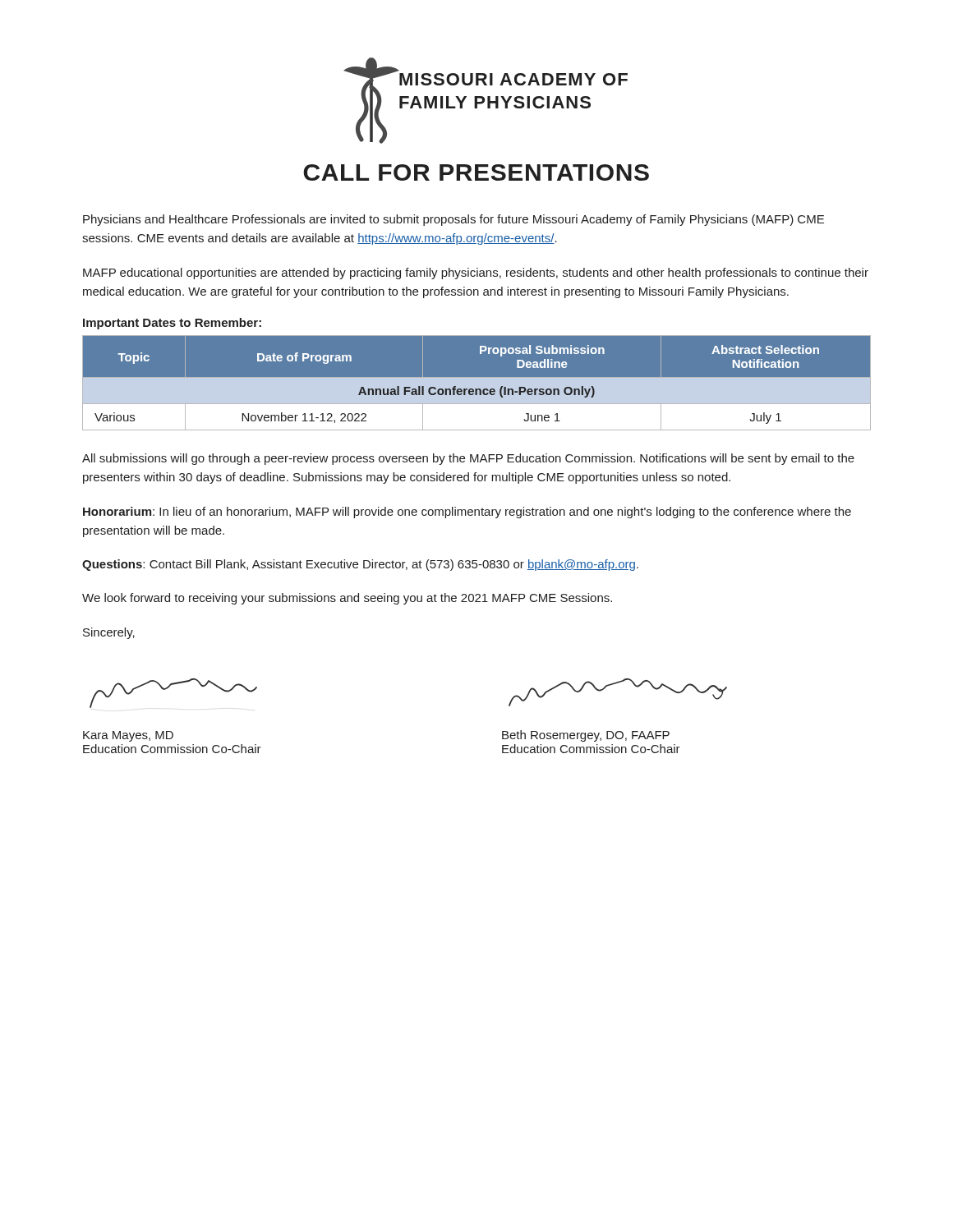
Task: Find the logo
Action: [x=476, y=100]
